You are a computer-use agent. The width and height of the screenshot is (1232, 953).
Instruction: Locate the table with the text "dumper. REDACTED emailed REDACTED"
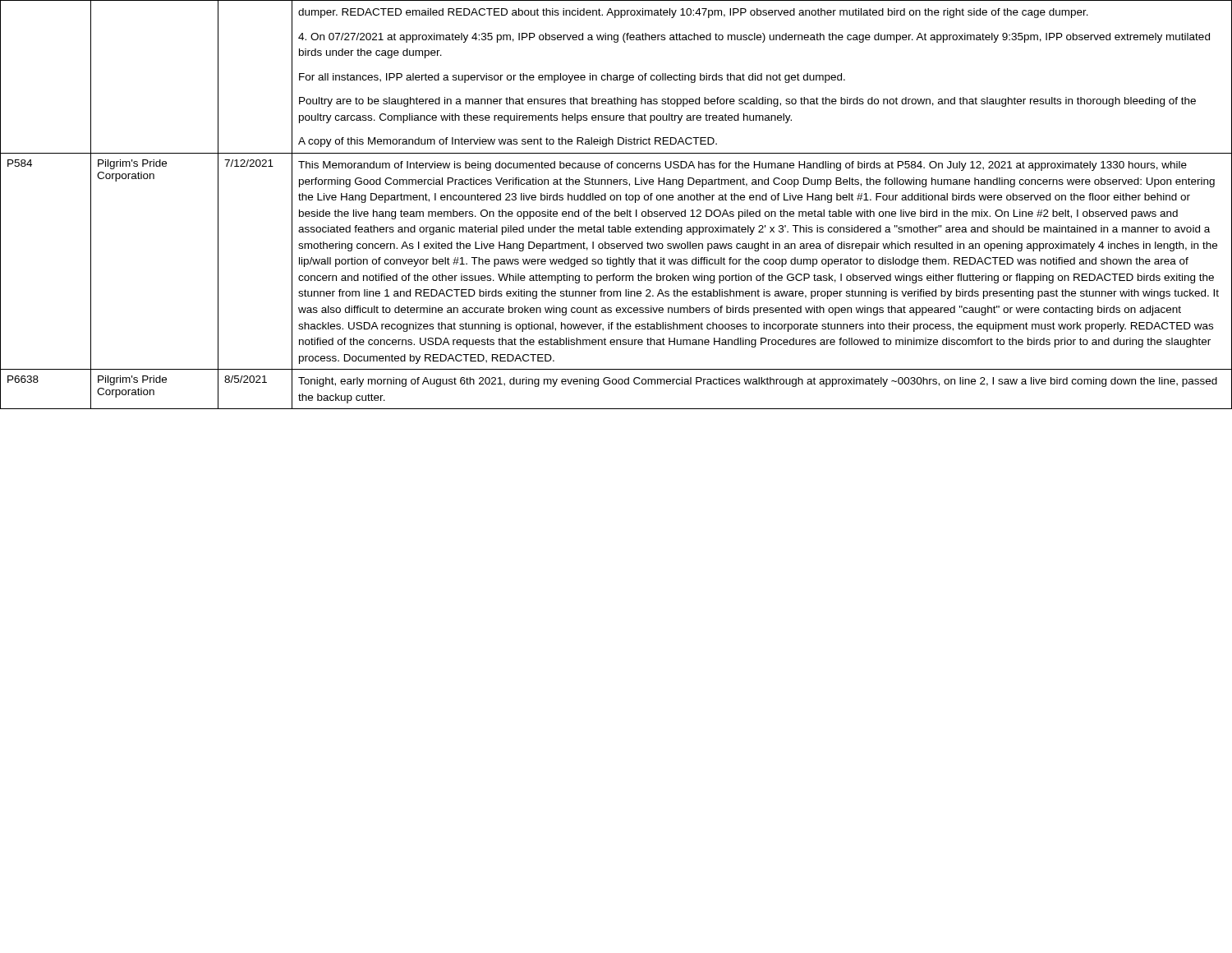tap(616, 476)
